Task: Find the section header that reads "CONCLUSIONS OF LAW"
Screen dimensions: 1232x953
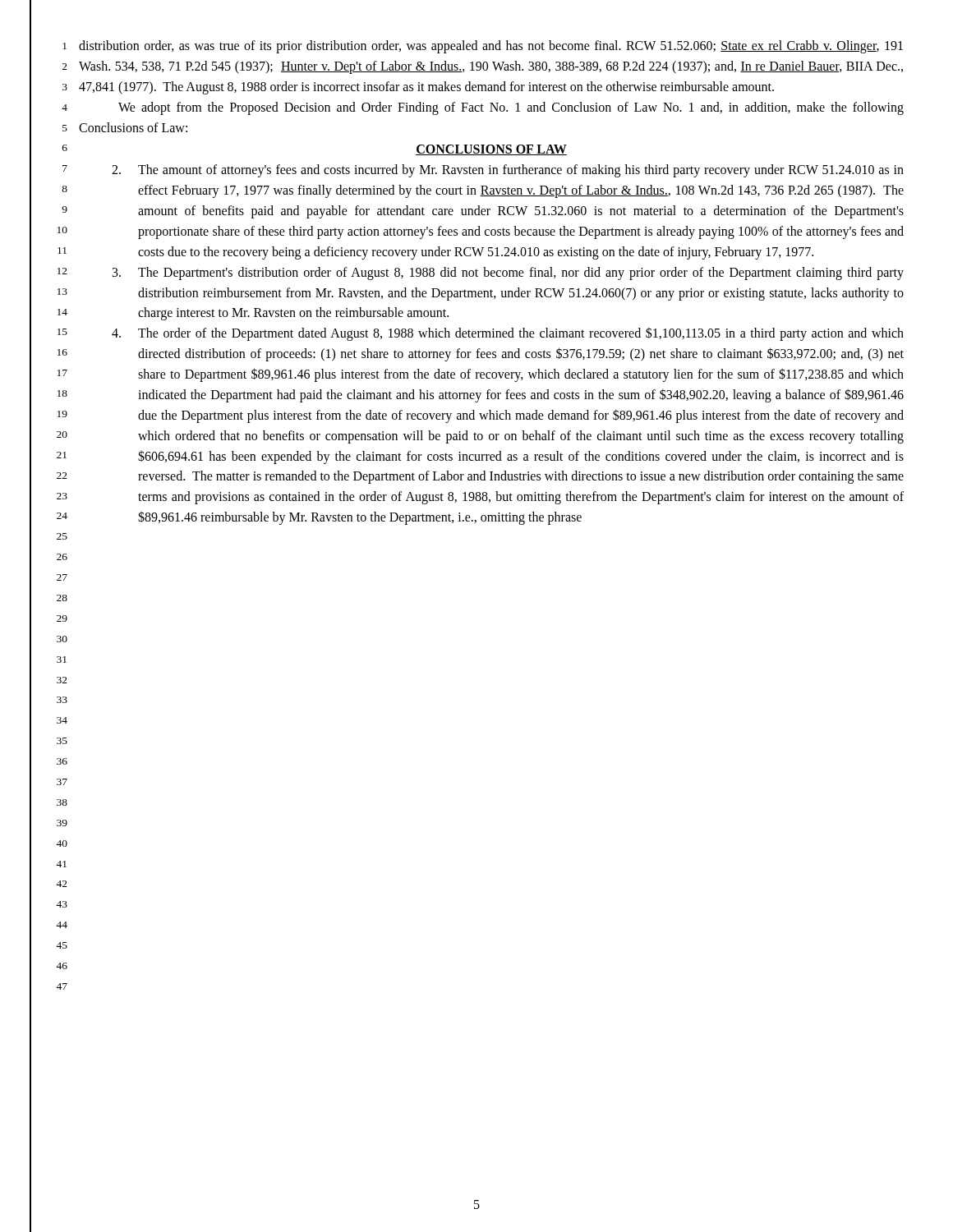Action: click(491, 149)
